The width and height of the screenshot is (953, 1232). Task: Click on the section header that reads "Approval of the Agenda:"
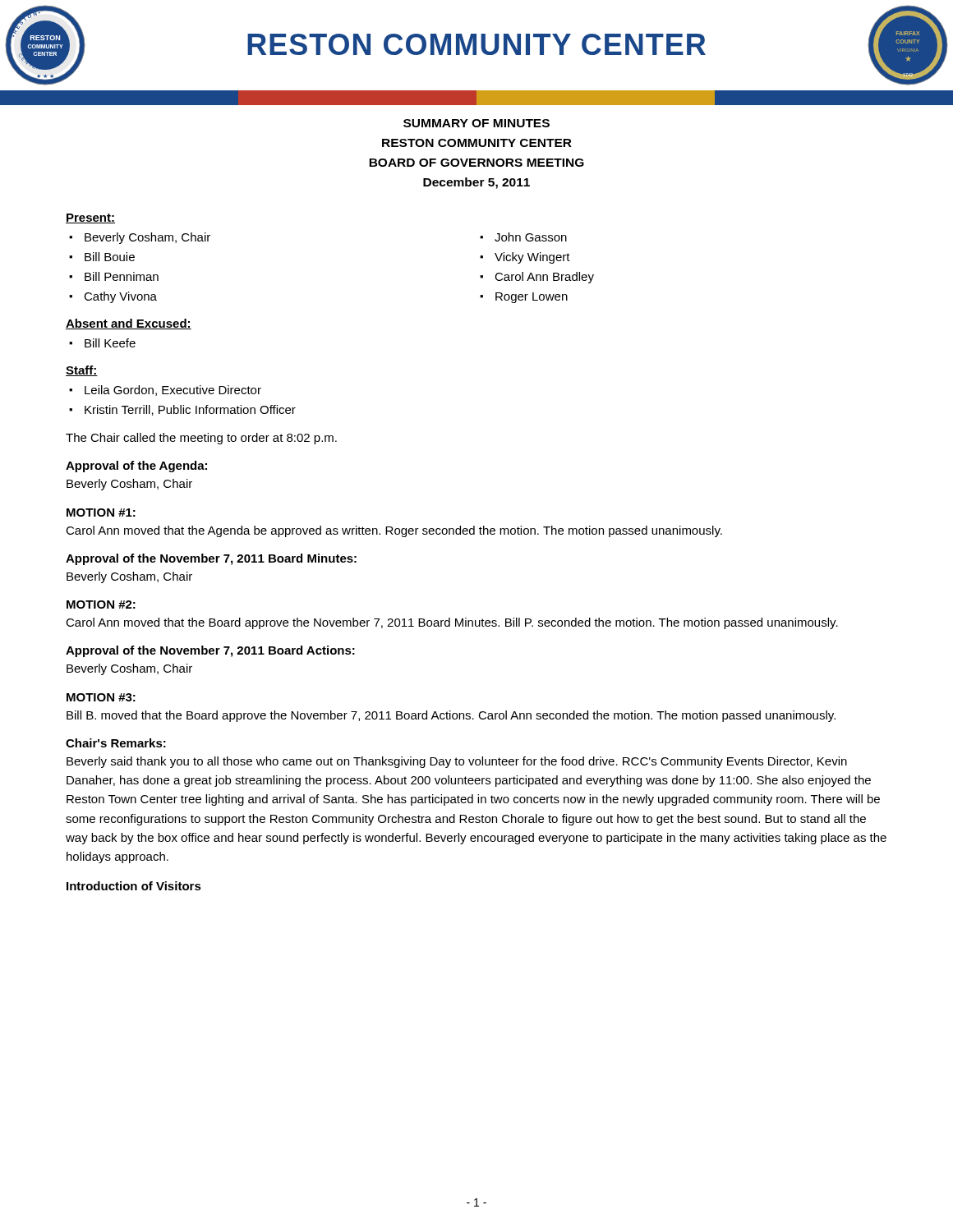coord(137,466)
